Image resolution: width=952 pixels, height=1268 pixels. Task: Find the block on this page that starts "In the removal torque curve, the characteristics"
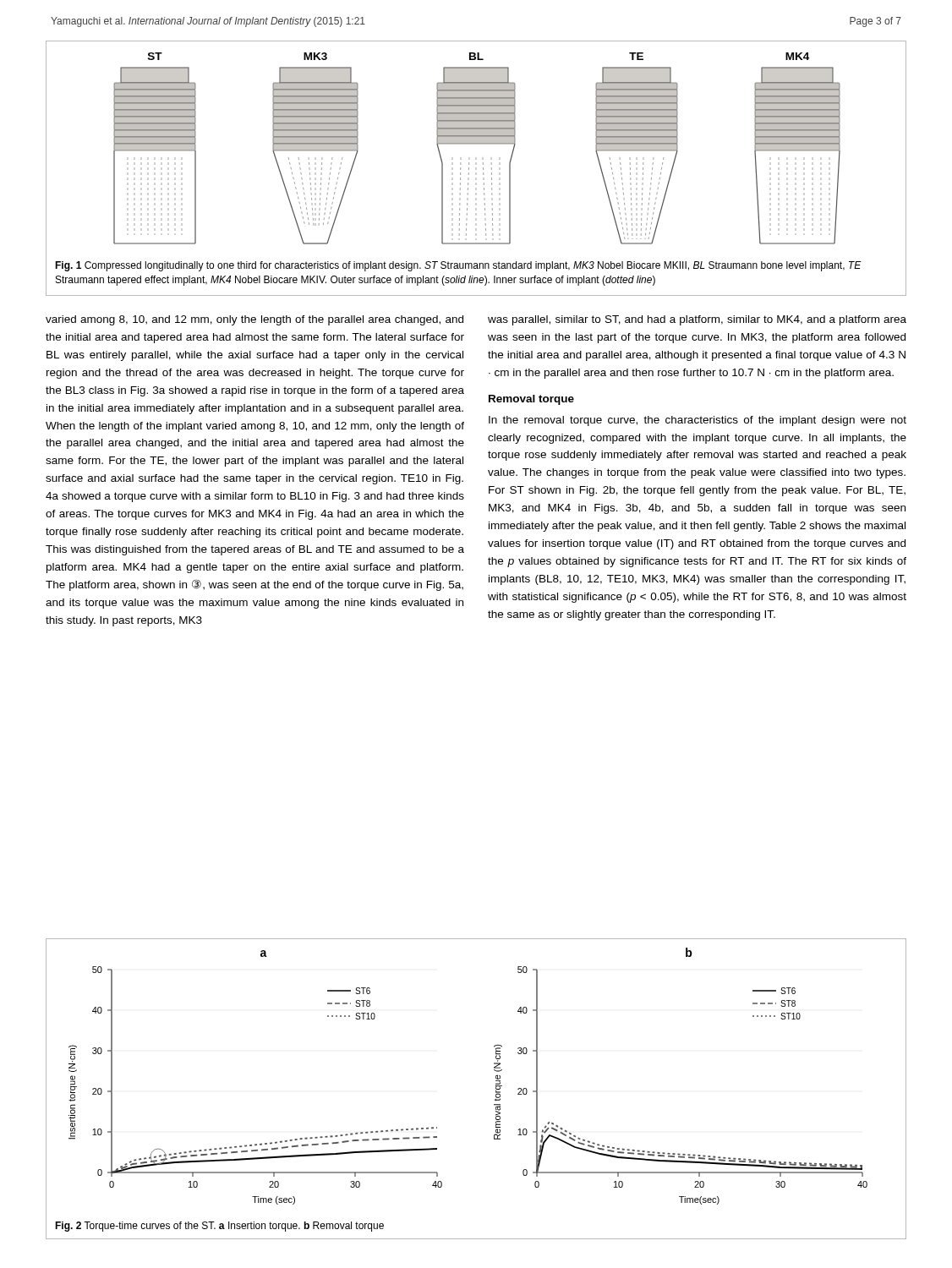tap(697, 517)
